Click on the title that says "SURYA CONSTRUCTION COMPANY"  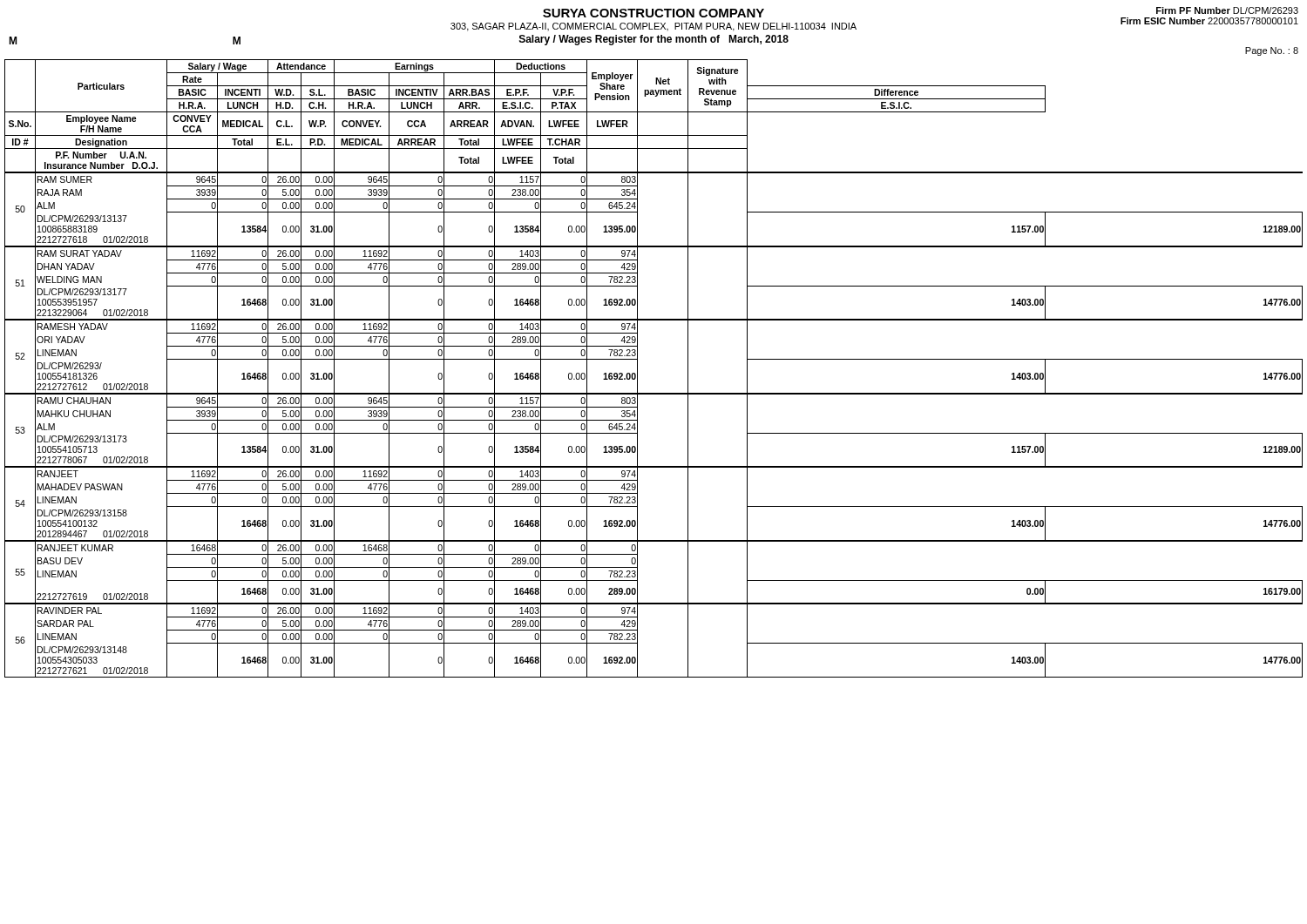[x=654, y=13]
